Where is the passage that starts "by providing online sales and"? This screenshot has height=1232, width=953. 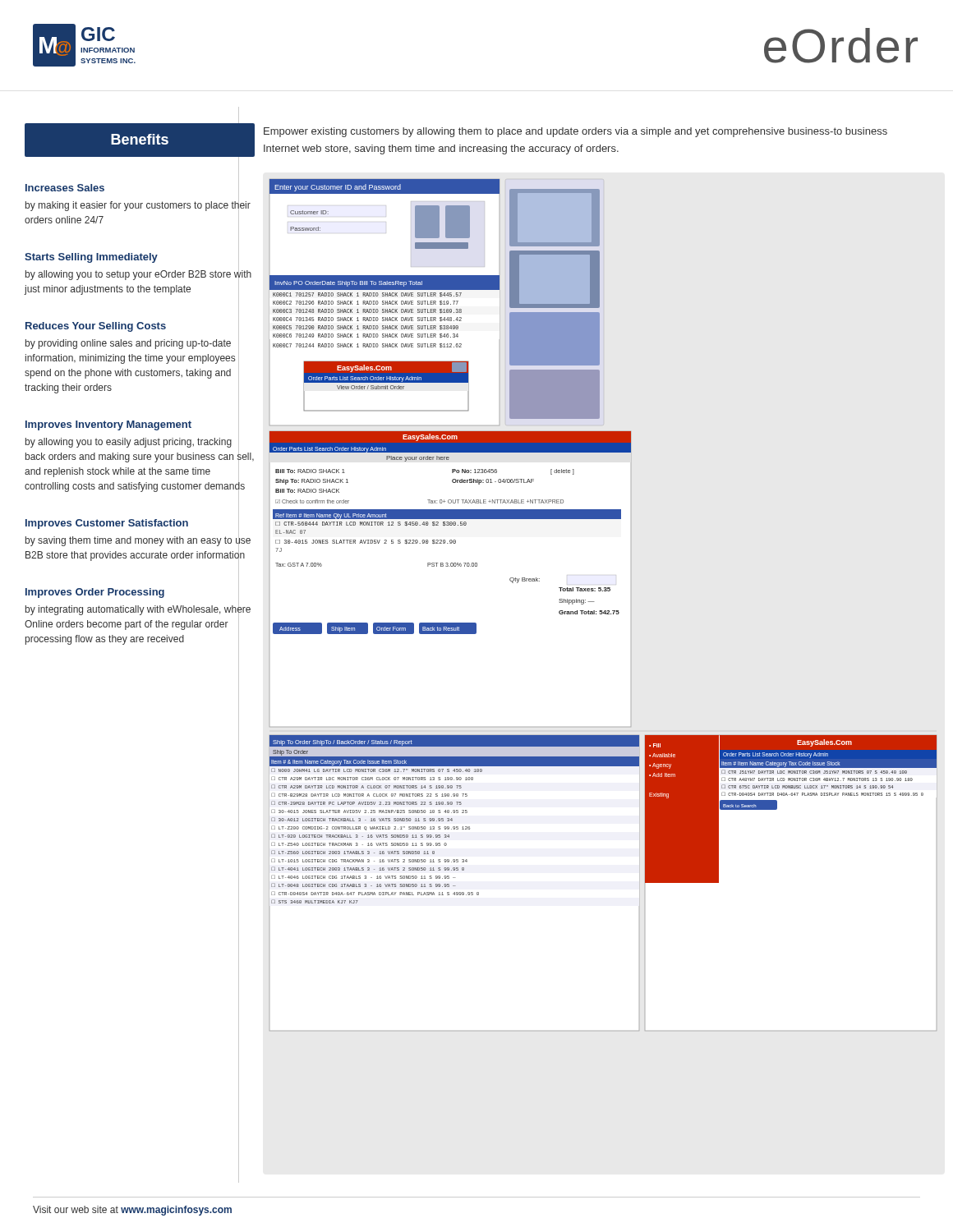(x=130, y=365)
